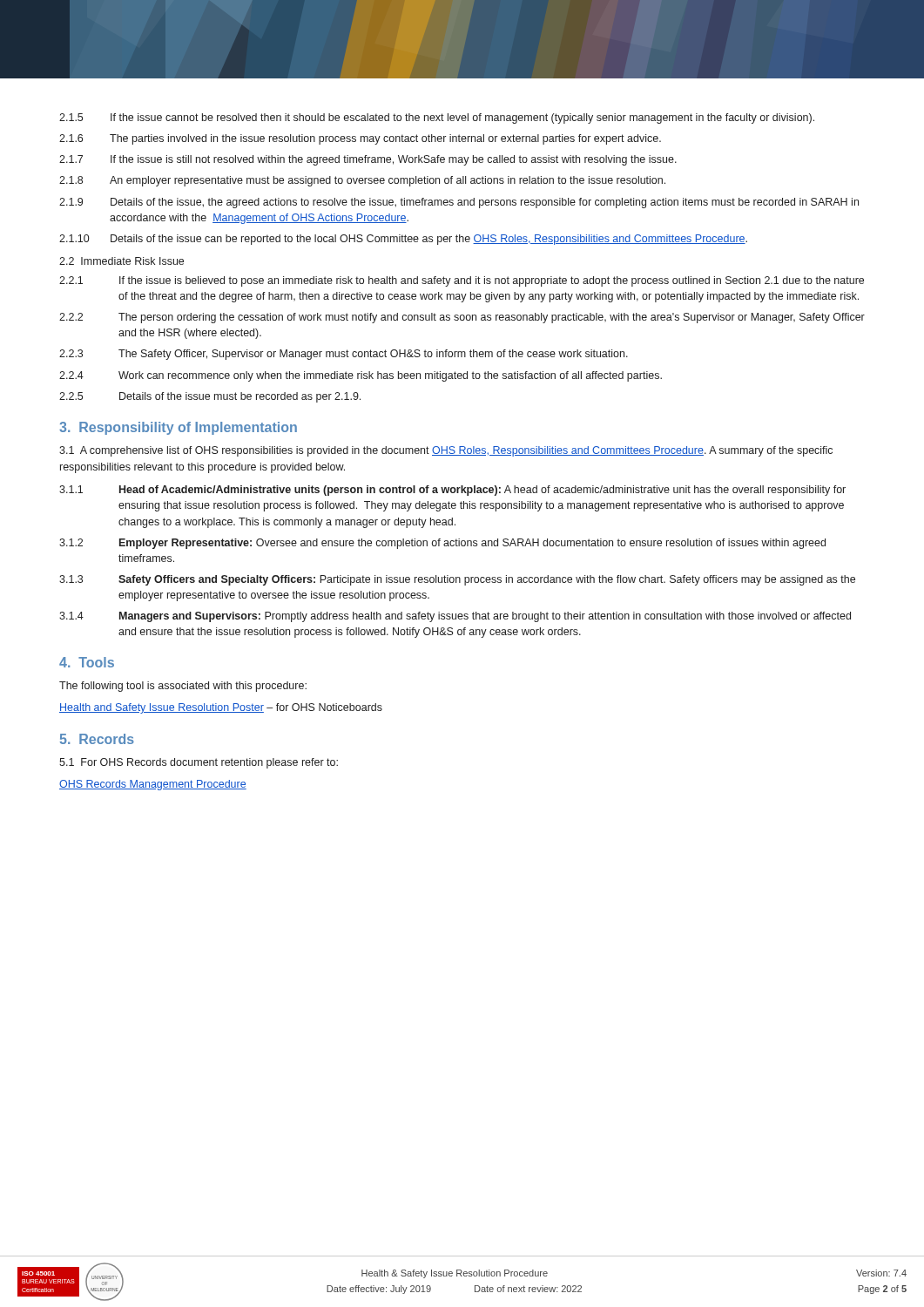
Task: Select the list item that says "2.1.6 The parties involved in"
Action: pyautogui.click(x=462, y=139)
